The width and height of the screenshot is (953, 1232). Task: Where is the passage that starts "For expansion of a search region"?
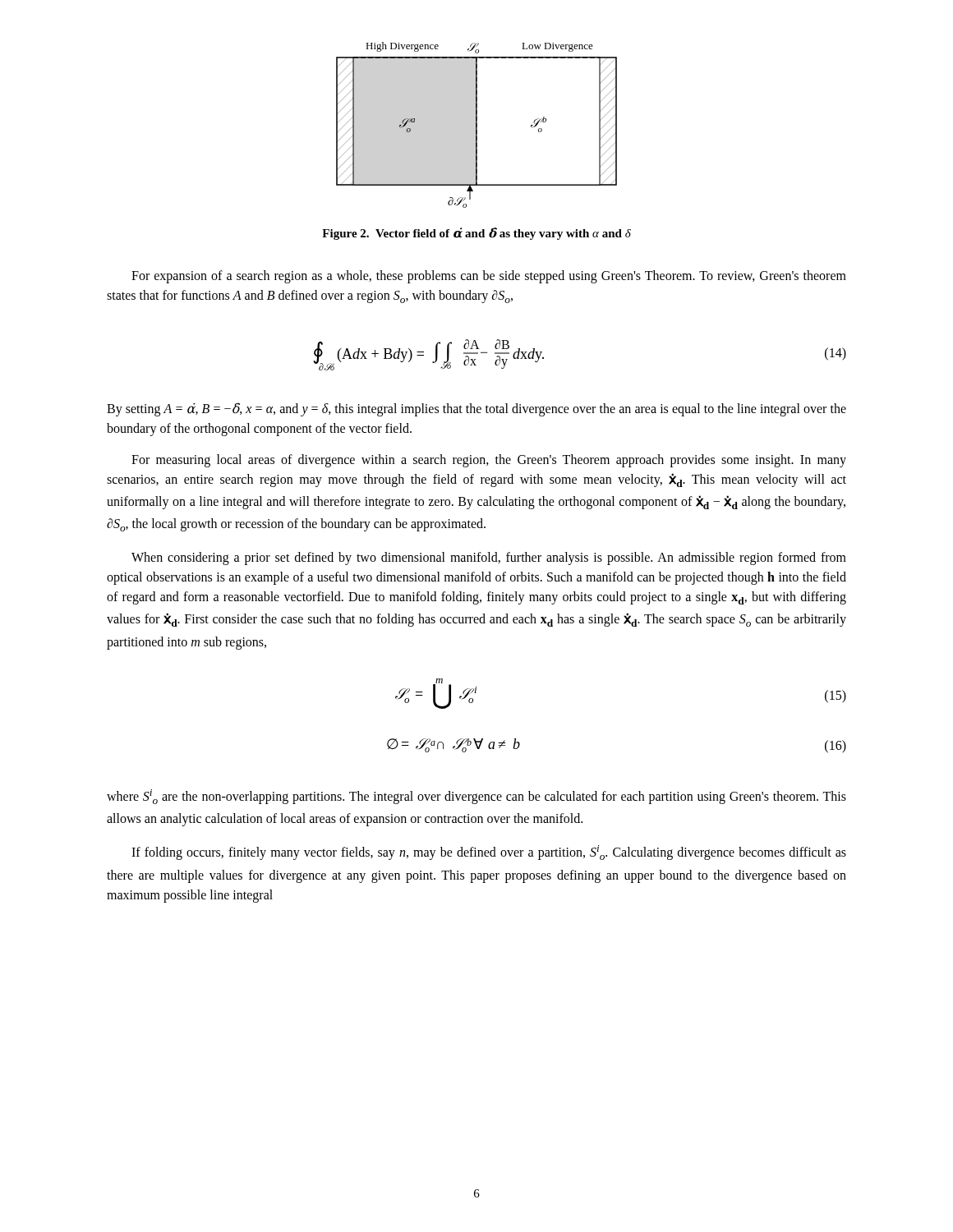[476, 287]
